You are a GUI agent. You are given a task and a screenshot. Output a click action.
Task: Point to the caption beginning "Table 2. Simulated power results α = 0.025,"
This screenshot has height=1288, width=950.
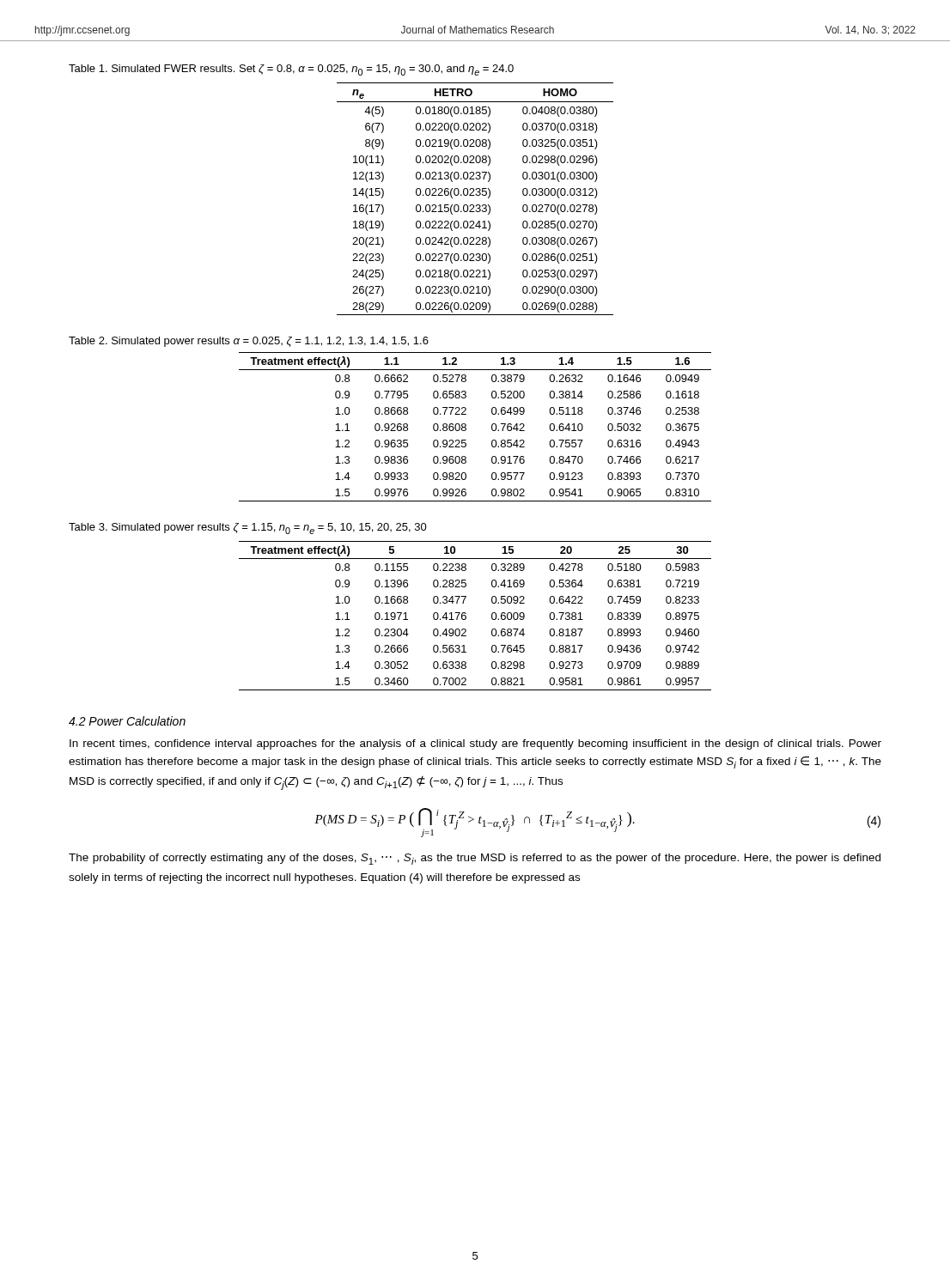(x=249, y=341)
